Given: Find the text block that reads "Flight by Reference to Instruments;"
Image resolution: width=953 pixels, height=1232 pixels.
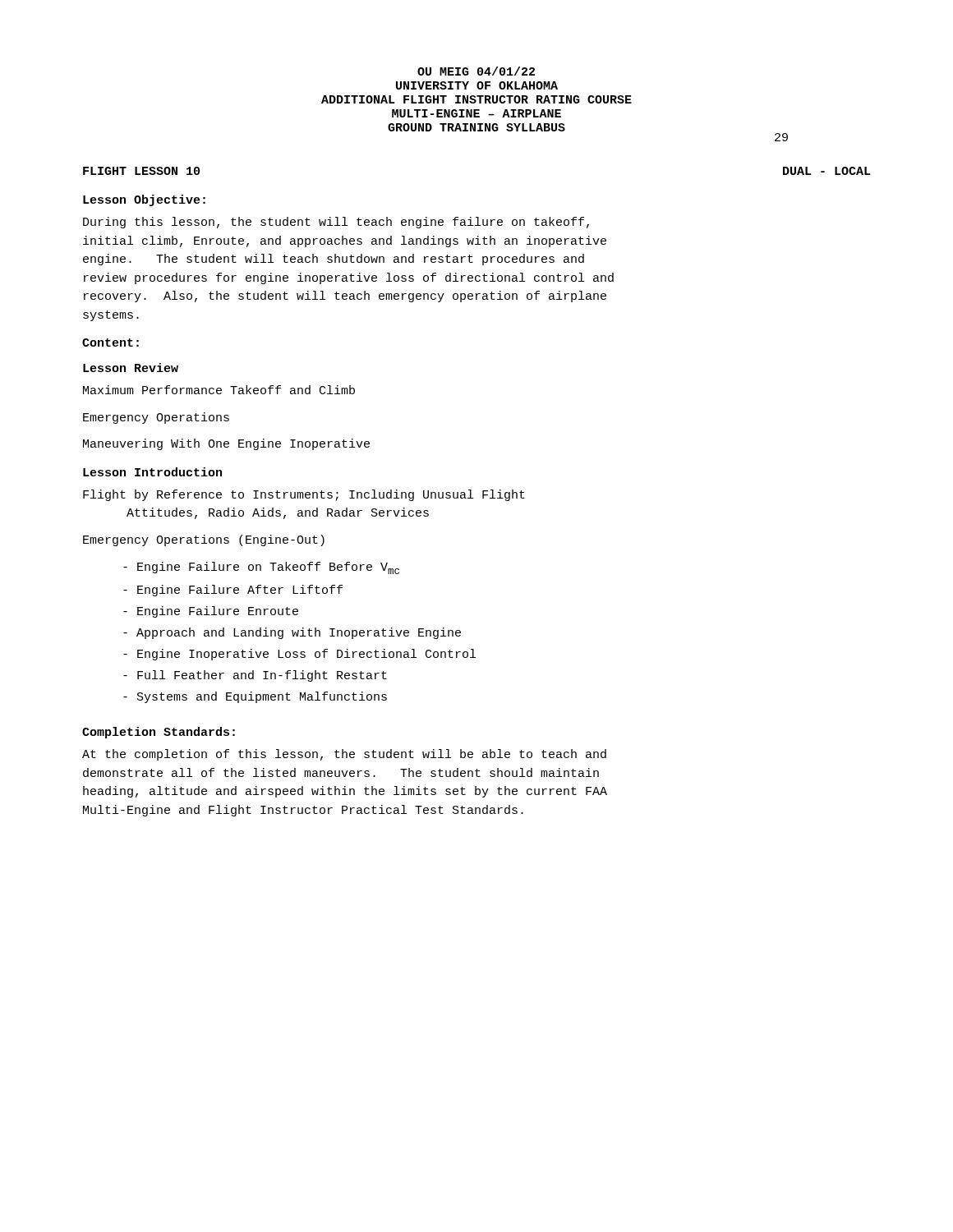Looking at the screenshot, I should tap(304, 505).
